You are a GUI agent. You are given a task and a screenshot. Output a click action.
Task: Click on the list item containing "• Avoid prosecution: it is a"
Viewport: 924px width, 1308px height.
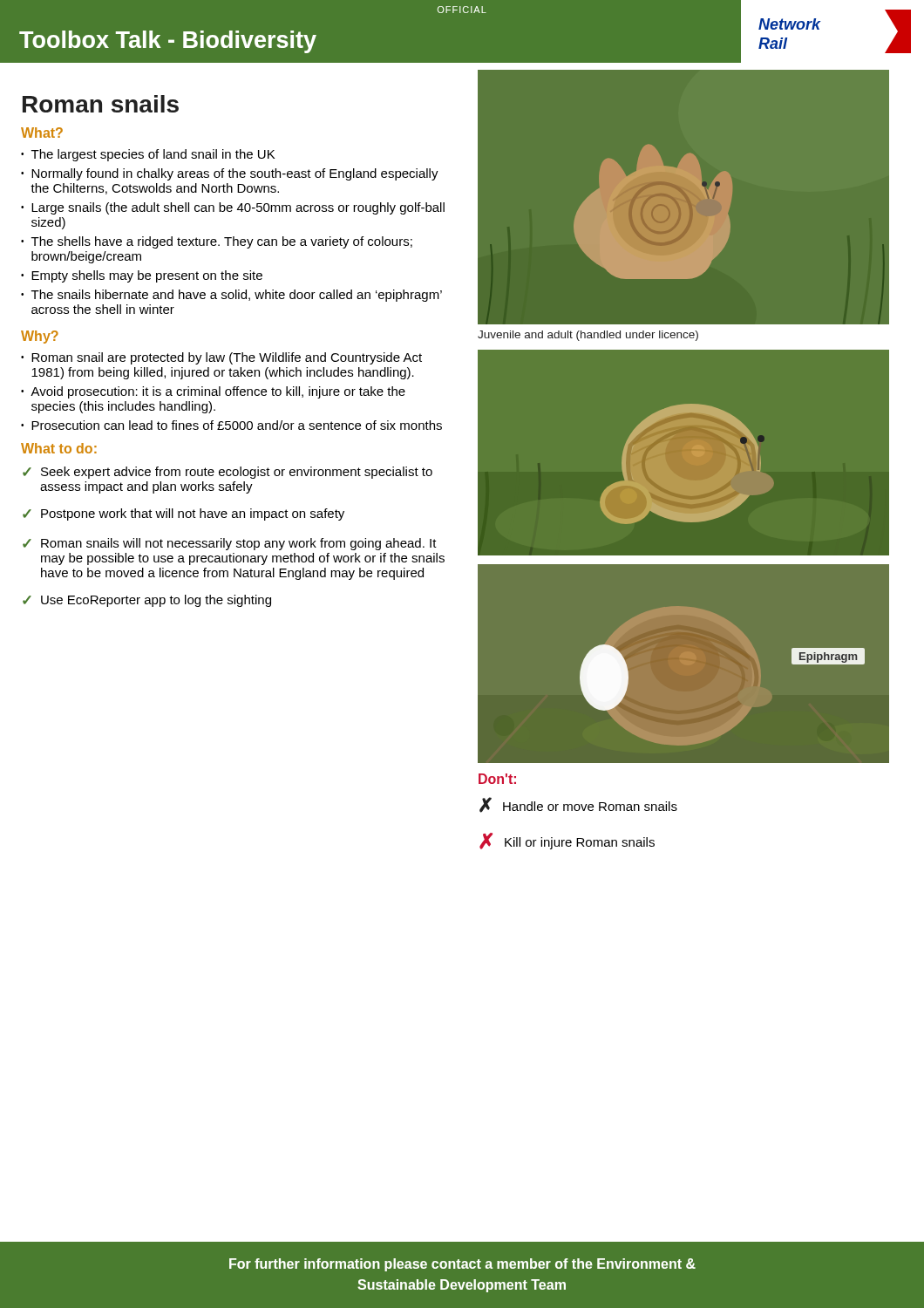233,398
